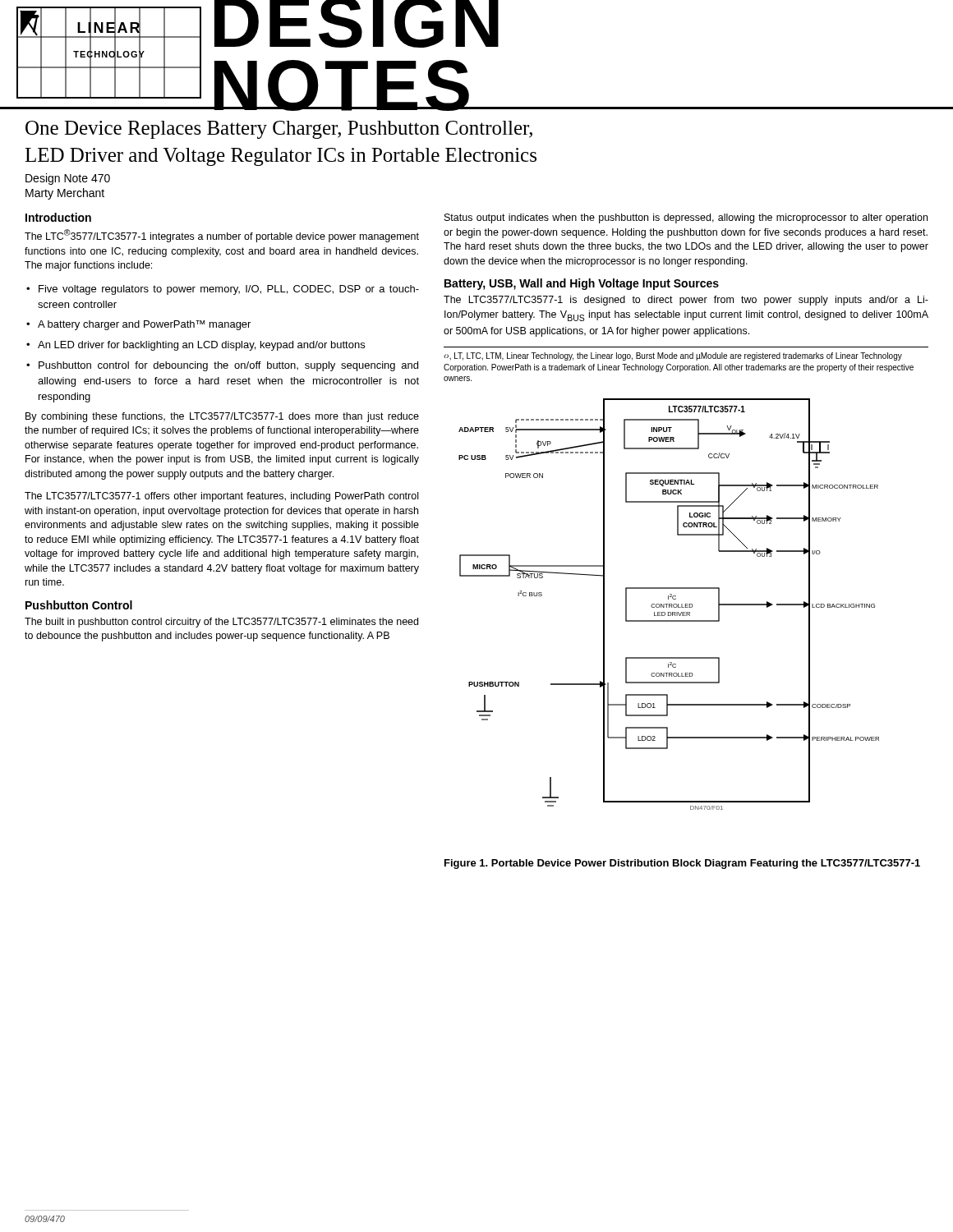Image resolution: width=953 pixels, height=1232 pixels.
Task: Point to the region starting "The LTC3577/LTC3577-1 is designed to direct power"
Action: (686, 315)
